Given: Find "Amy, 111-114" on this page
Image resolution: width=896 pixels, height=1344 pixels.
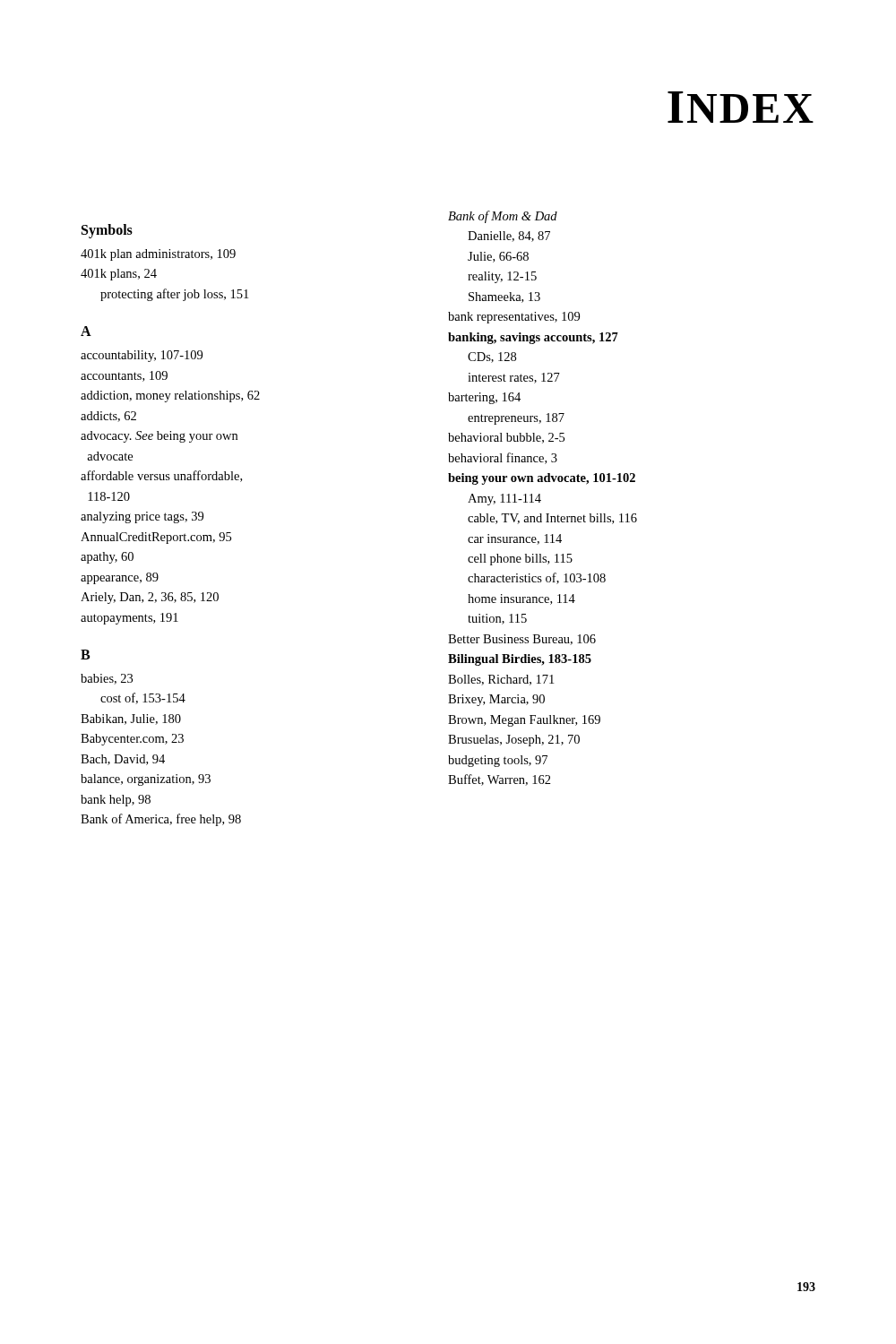Looking at the screenshot, I should [504, 498].
